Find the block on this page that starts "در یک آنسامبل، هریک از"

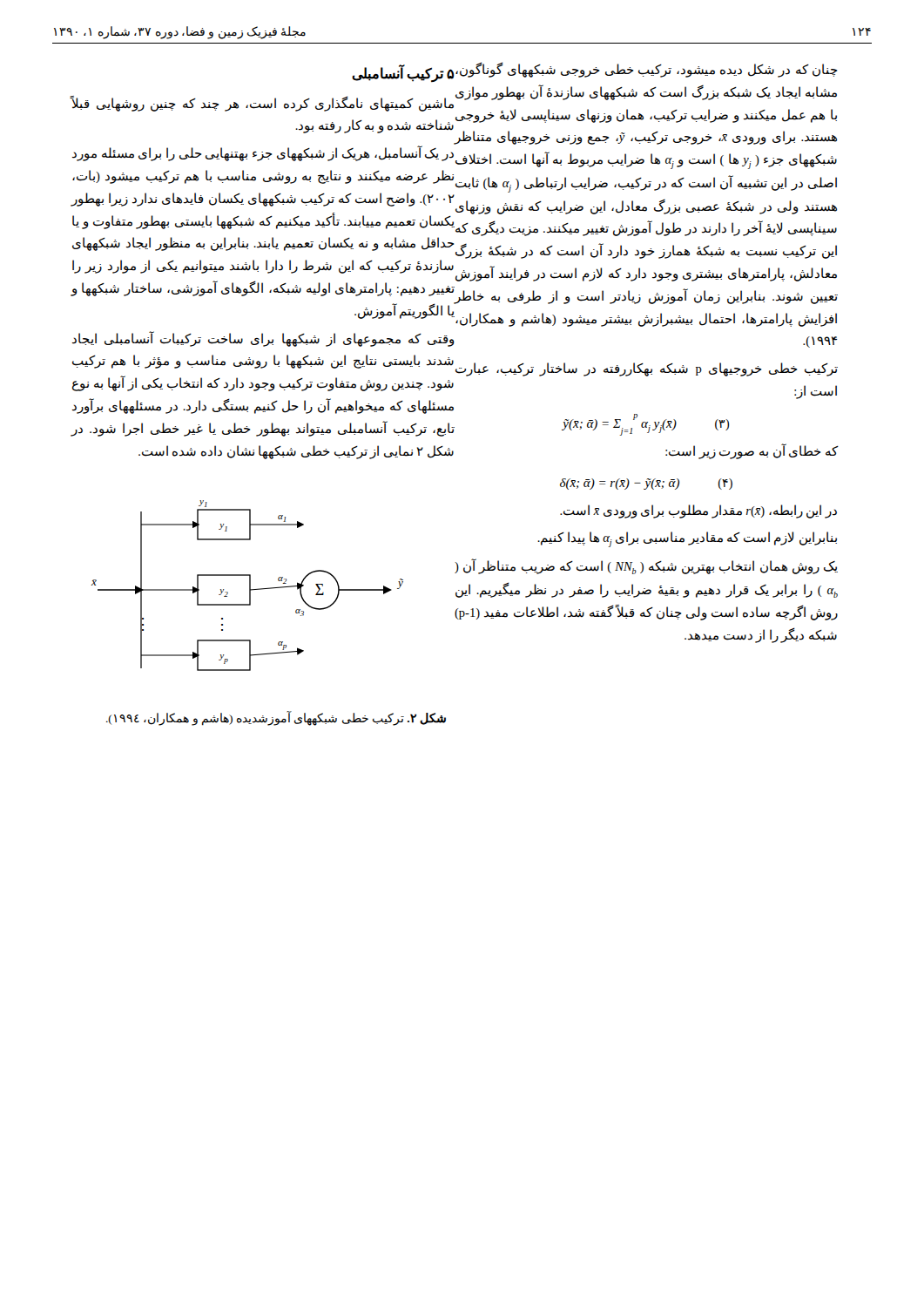click(263, 232)
